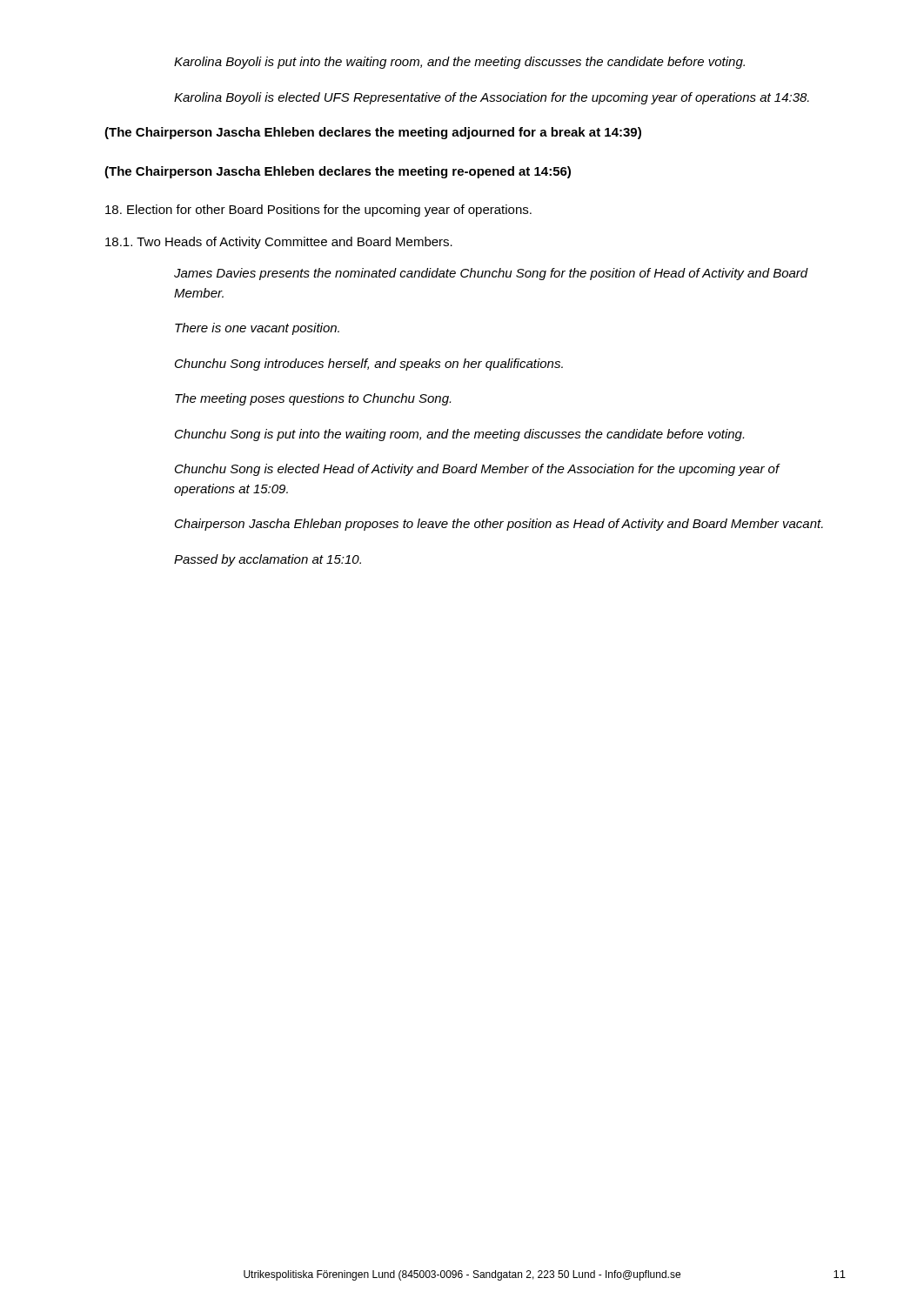Select the text block that reads "Election for other Board"
Image resolution: width=924 pixels, height=1305 pixels.
(471, 210)
